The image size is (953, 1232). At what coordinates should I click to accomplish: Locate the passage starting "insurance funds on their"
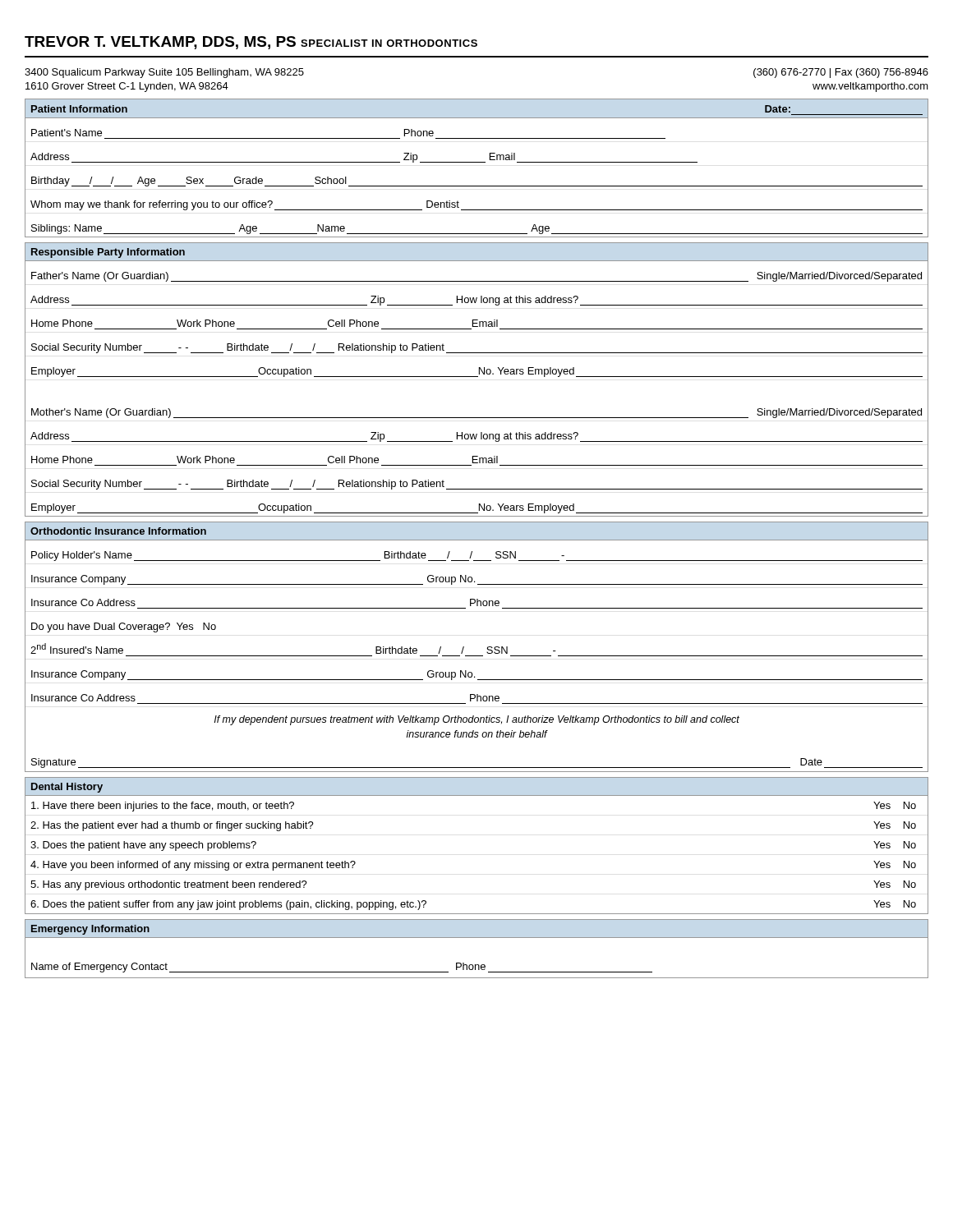[476, 734]
